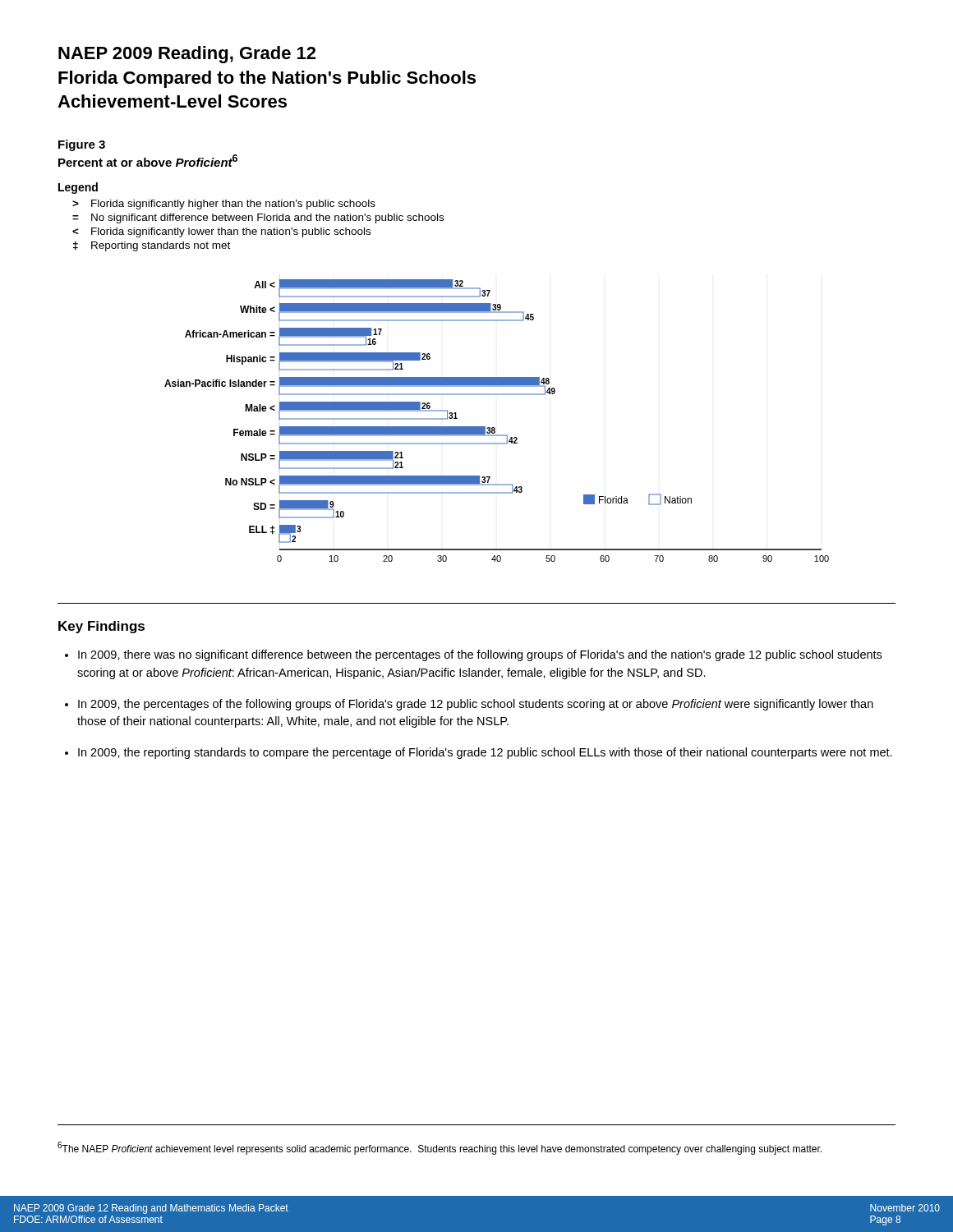Point to the passage starting "In 2009, there"
The width and height of the screenshot is (953, 1232).
[480, 664]
